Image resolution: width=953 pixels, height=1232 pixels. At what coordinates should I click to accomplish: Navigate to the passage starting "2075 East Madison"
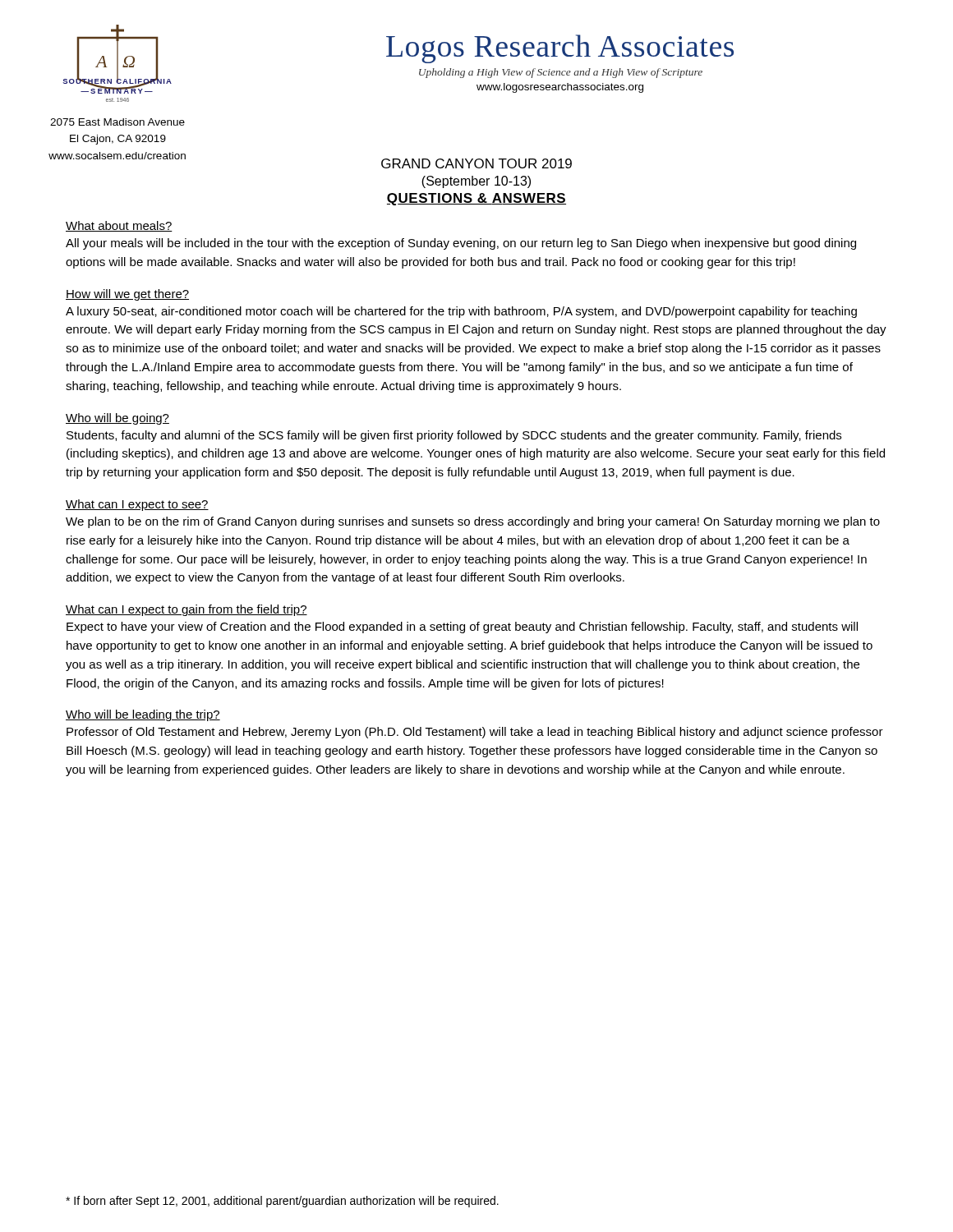[117, 139]
